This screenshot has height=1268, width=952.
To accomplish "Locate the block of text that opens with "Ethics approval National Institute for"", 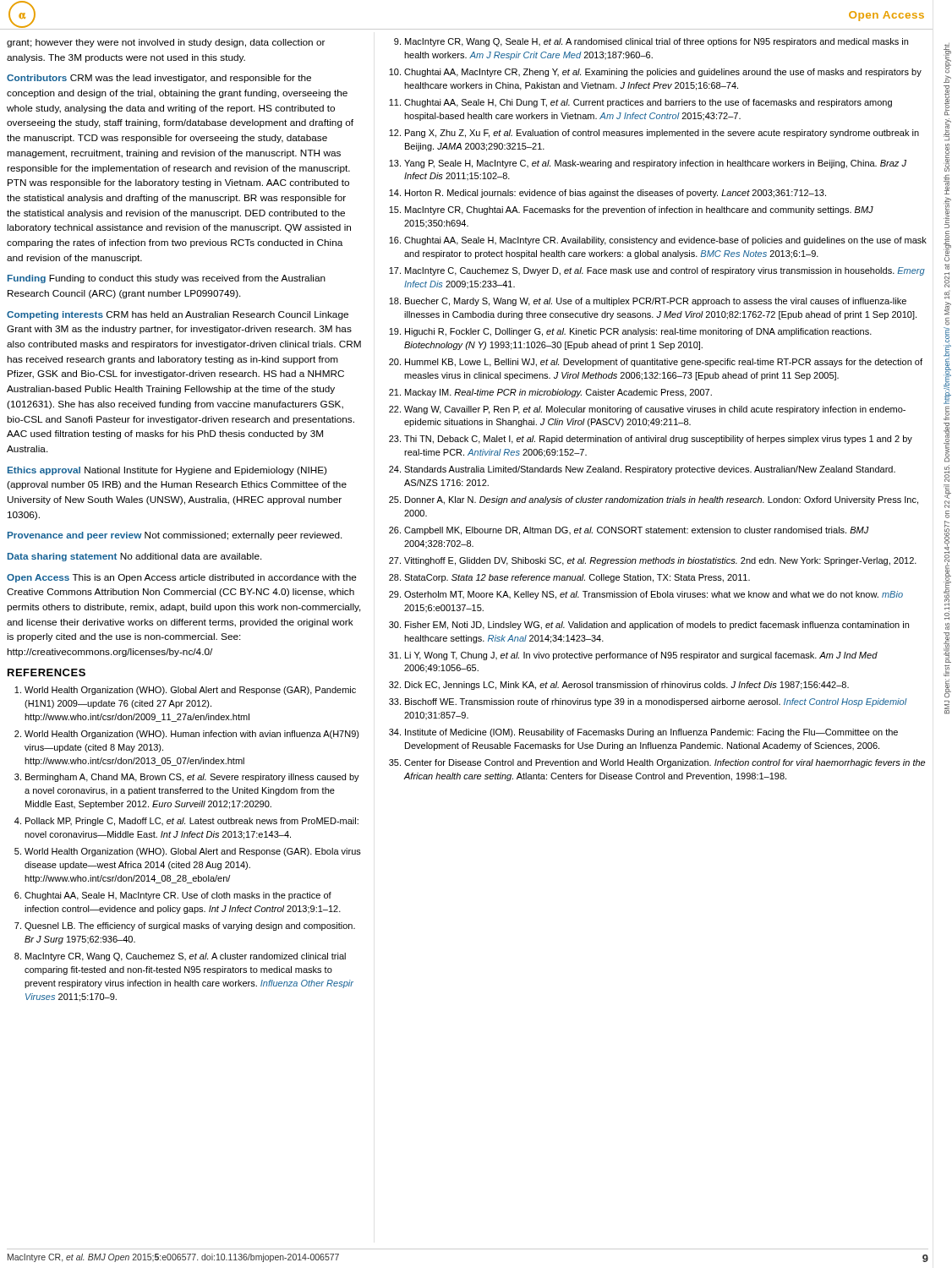I will click(184, 493).
